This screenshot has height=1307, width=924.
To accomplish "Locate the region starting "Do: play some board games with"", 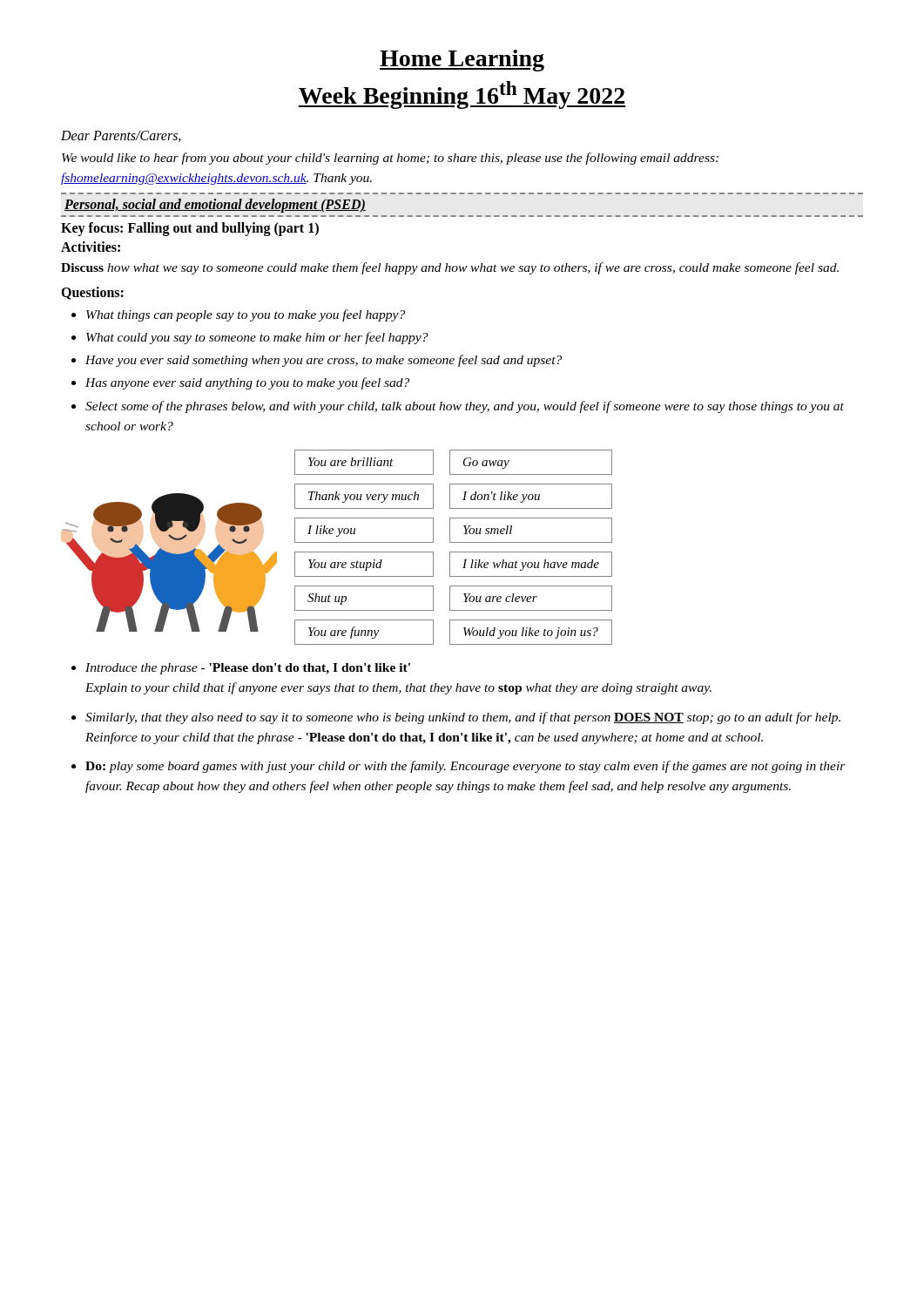I will coord(465,776).
